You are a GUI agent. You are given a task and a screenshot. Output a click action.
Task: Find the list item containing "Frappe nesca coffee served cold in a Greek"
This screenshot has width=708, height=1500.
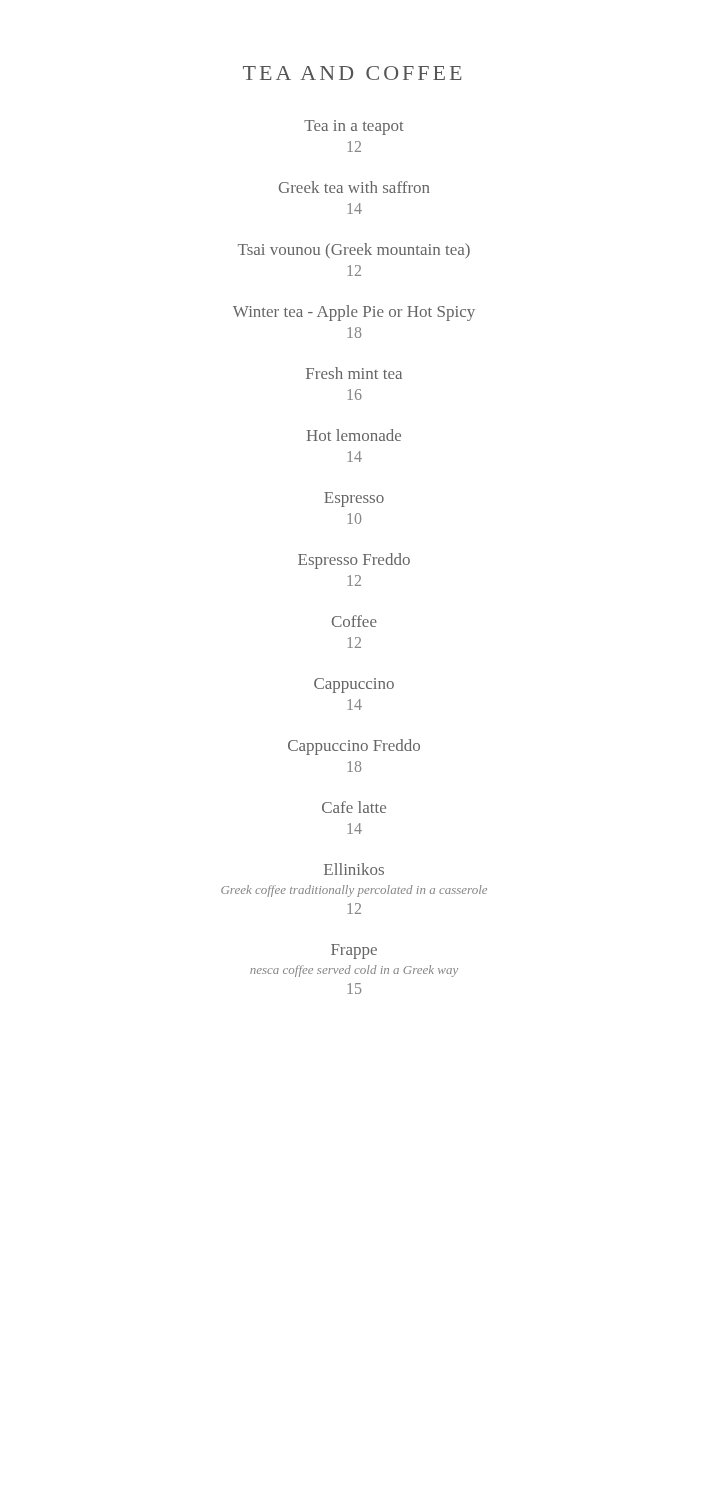point(354,969)
